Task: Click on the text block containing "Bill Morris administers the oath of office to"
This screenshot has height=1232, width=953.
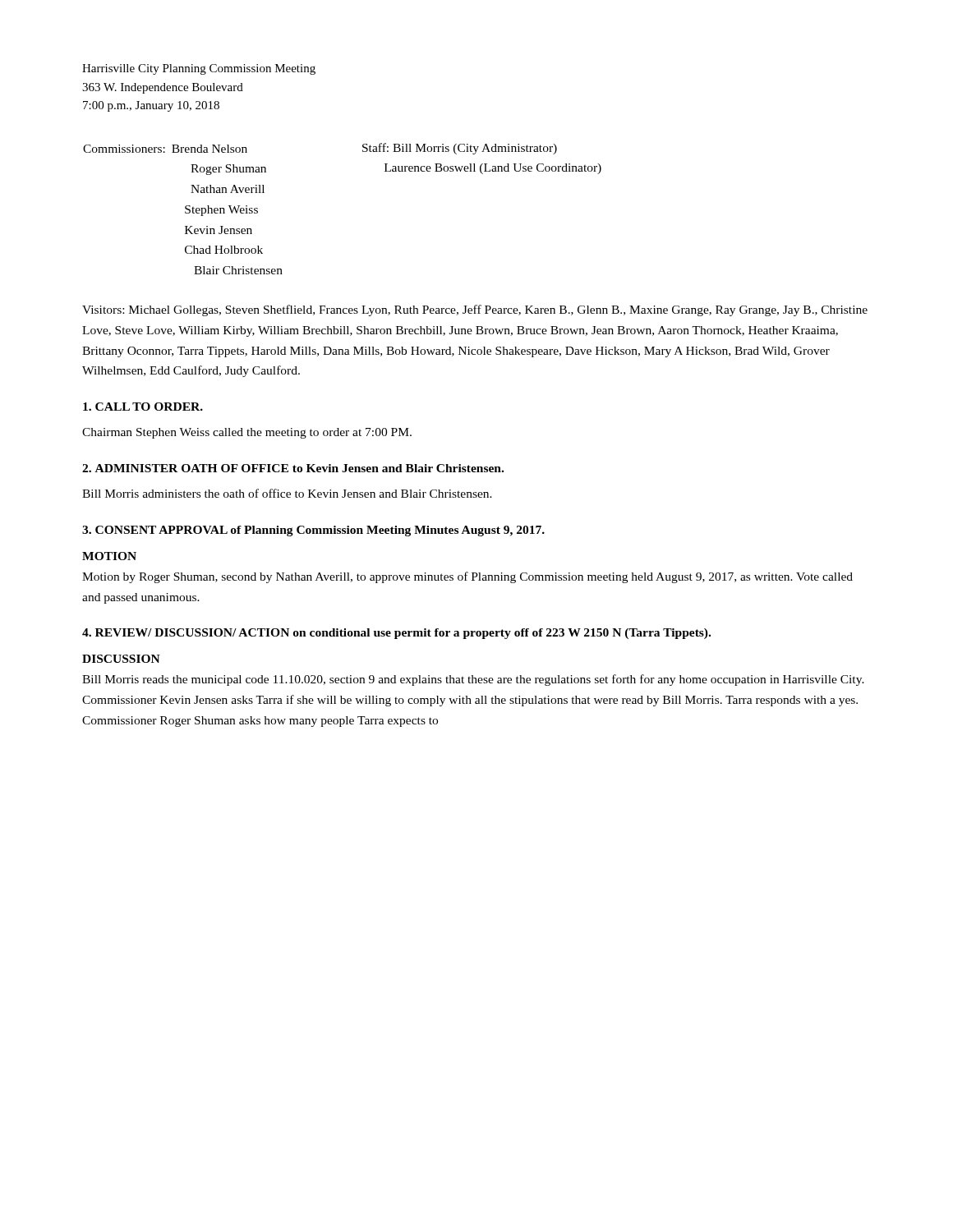Action: point(287,493)
